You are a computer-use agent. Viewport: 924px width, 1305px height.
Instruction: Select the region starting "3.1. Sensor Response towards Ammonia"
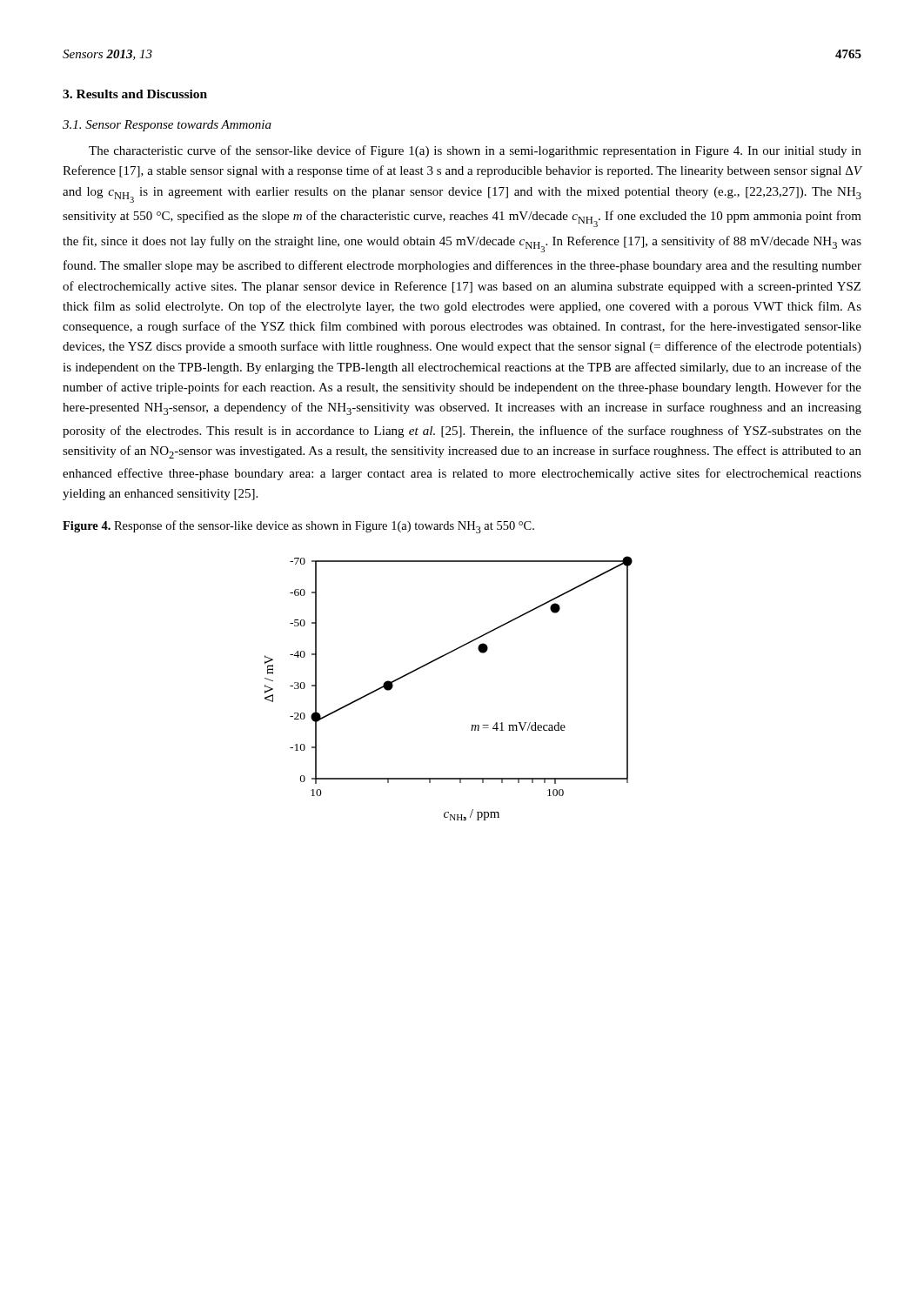pos(167,124)
